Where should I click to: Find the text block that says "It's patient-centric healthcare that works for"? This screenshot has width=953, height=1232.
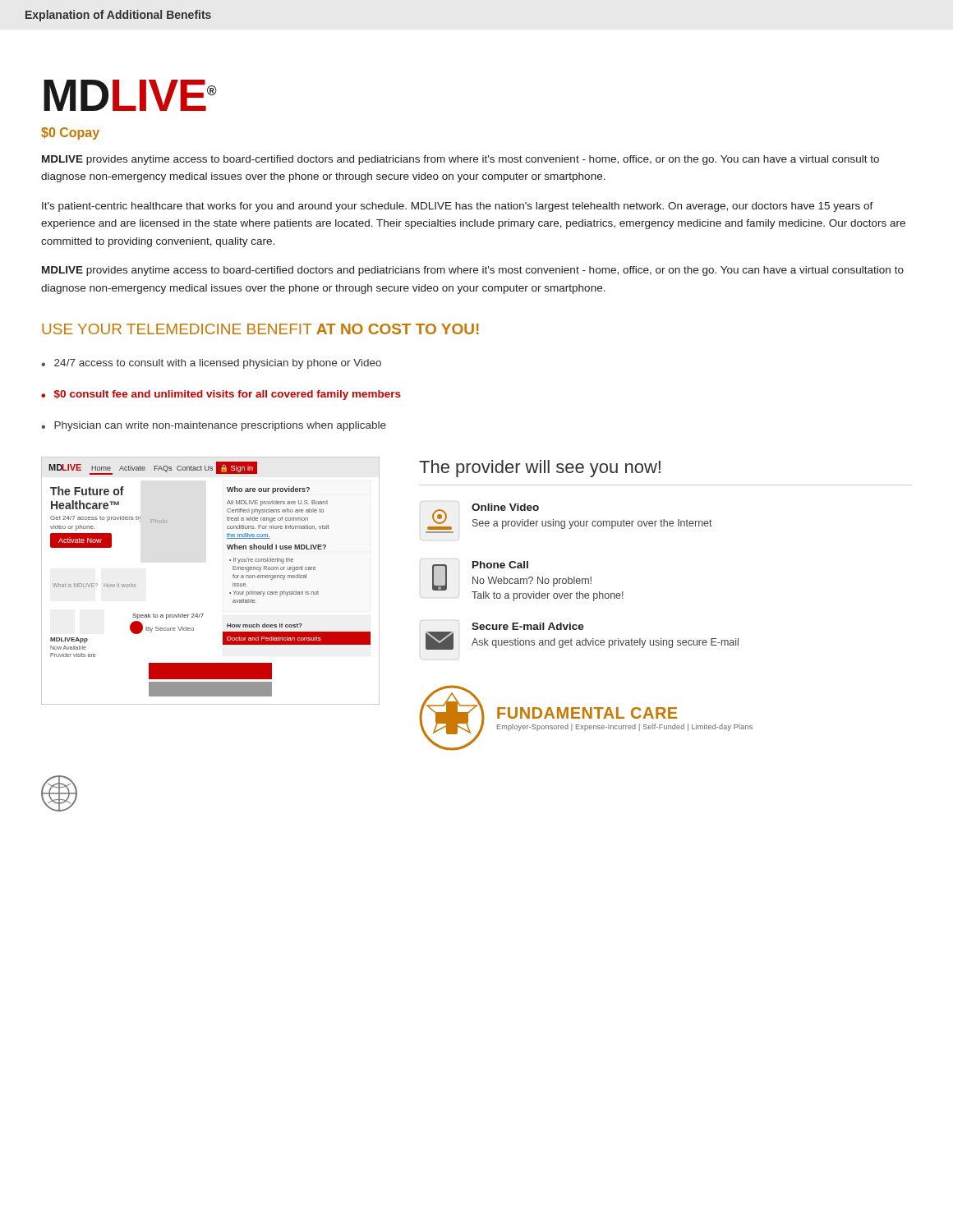[x=473, y=223]
